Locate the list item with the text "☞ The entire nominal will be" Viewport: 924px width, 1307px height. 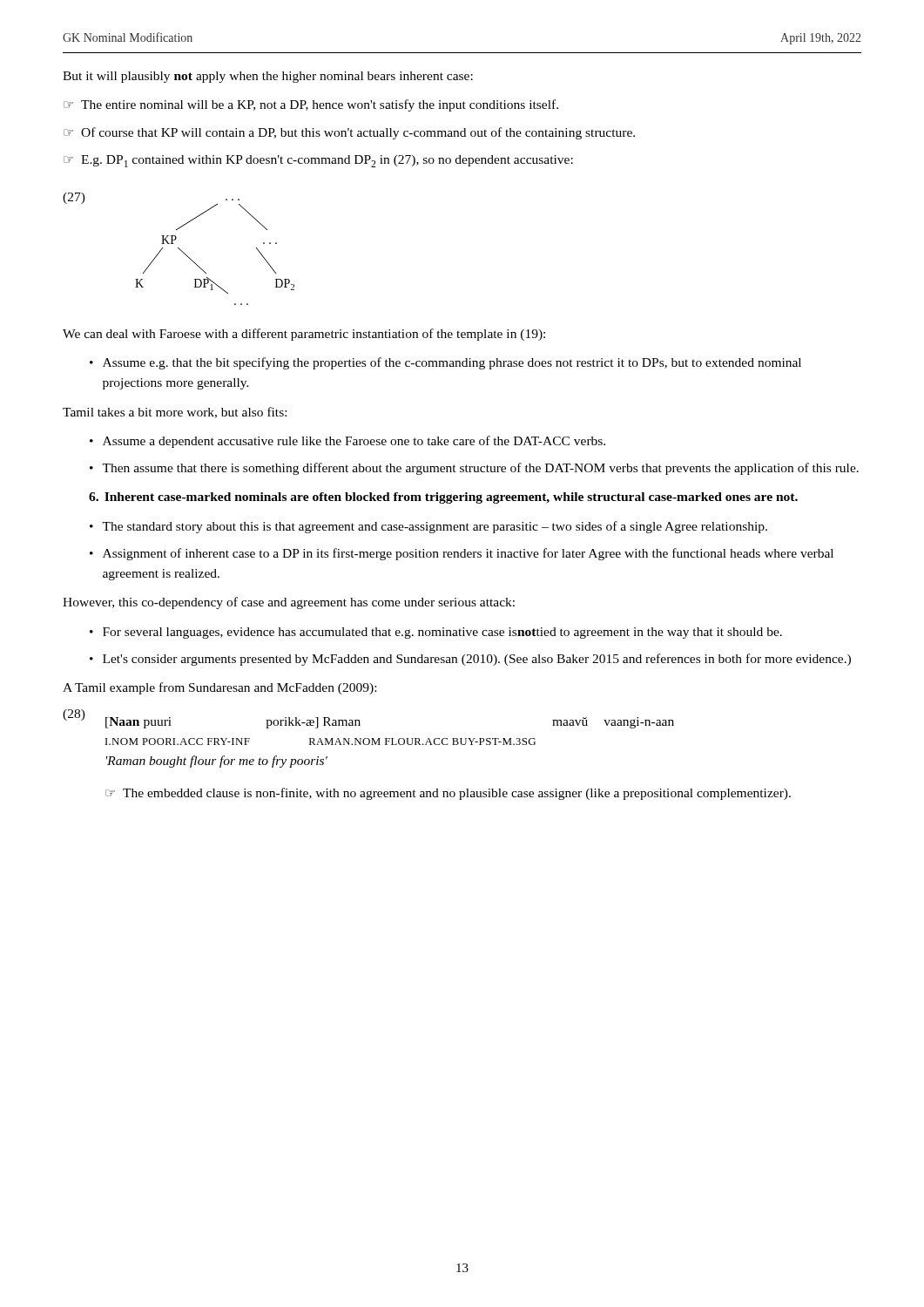[x=462, y=105]
